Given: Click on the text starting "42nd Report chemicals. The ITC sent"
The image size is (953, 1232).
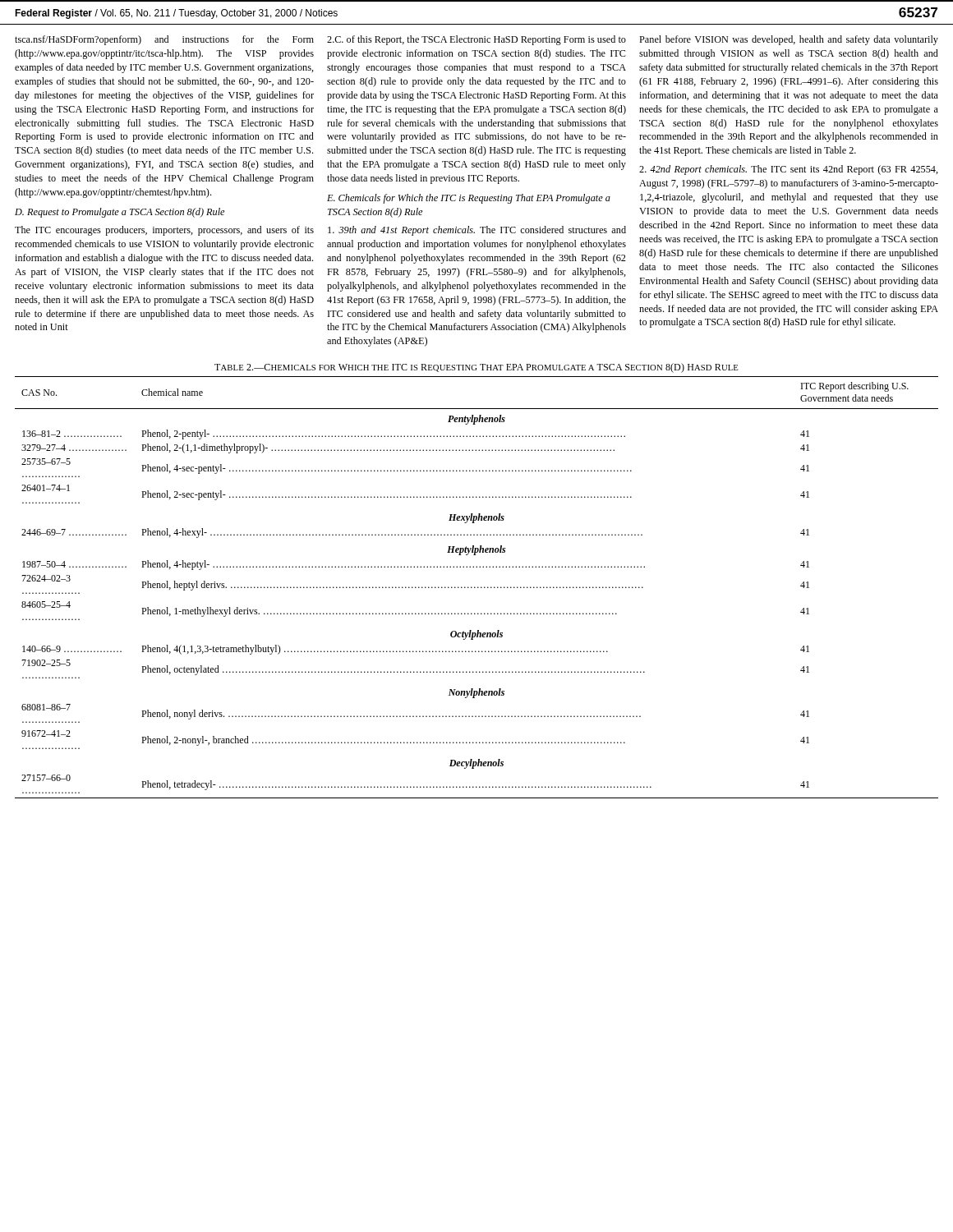Looking at the screenshot, I should click(x=789, y=246).
